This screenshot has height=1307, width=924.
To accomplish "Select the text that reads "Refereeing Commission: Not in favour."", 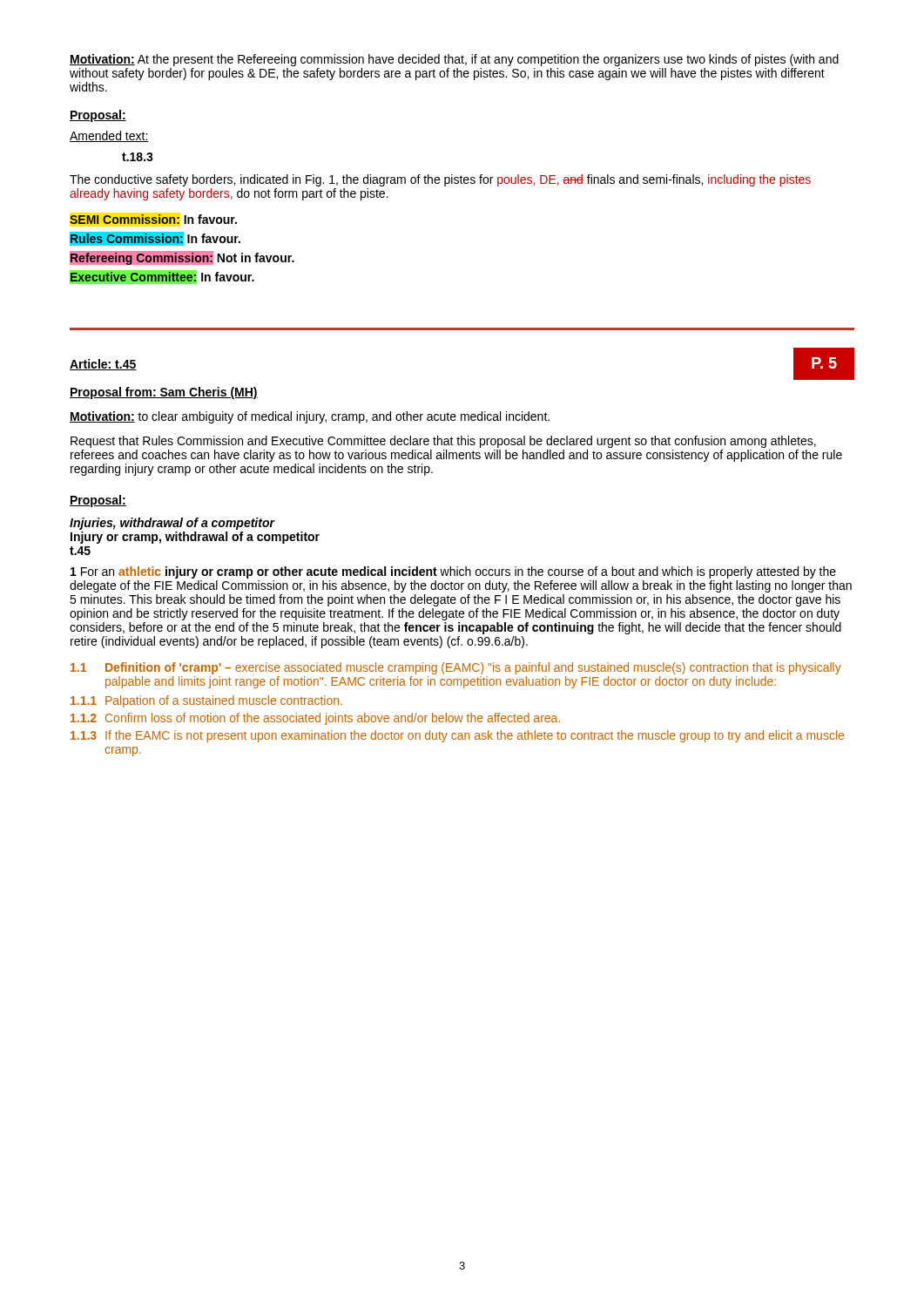I will (182, 258).
